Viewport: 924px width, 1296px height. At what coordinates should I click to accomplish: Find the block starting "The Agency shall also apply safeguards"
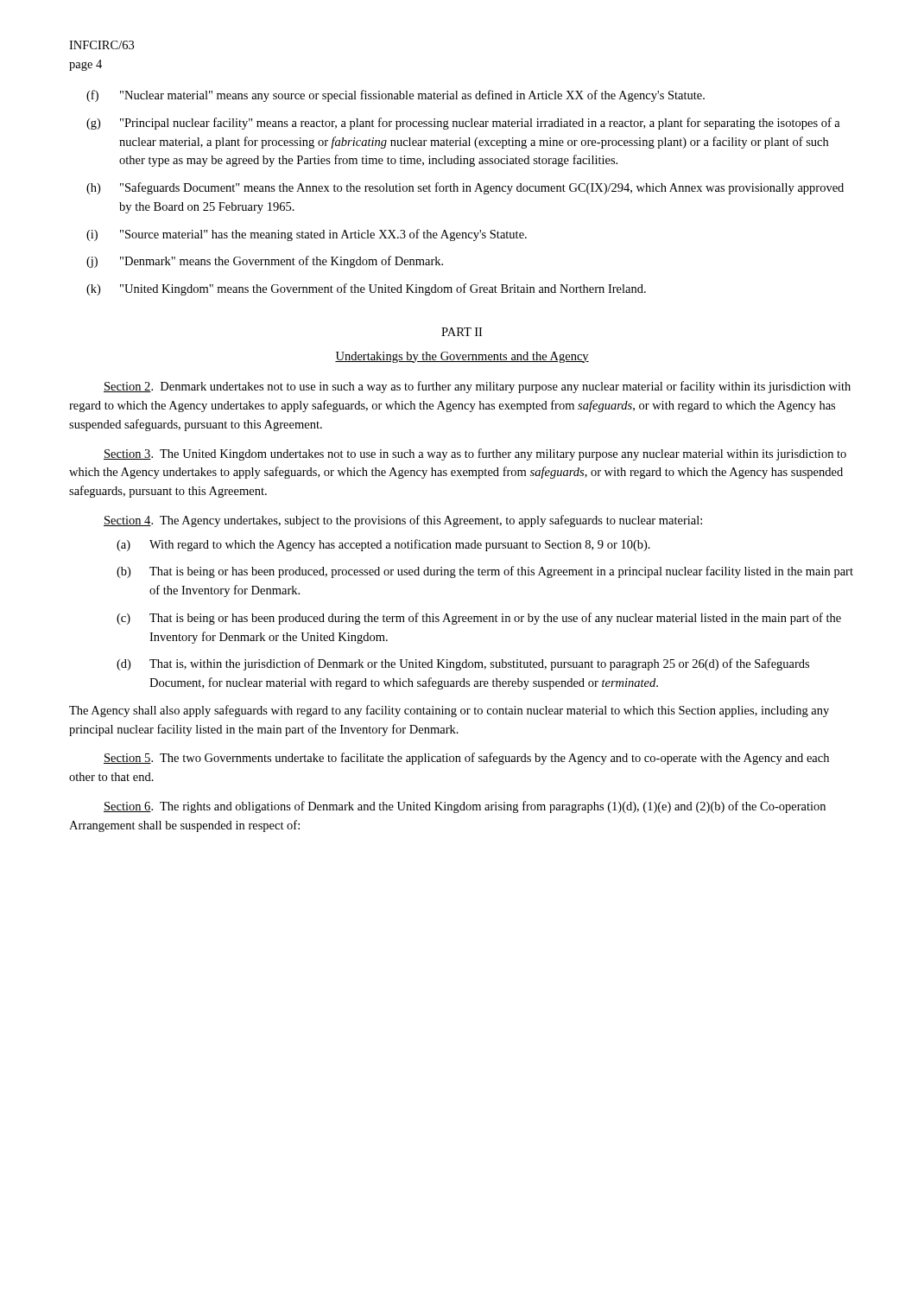click(449, 719)
